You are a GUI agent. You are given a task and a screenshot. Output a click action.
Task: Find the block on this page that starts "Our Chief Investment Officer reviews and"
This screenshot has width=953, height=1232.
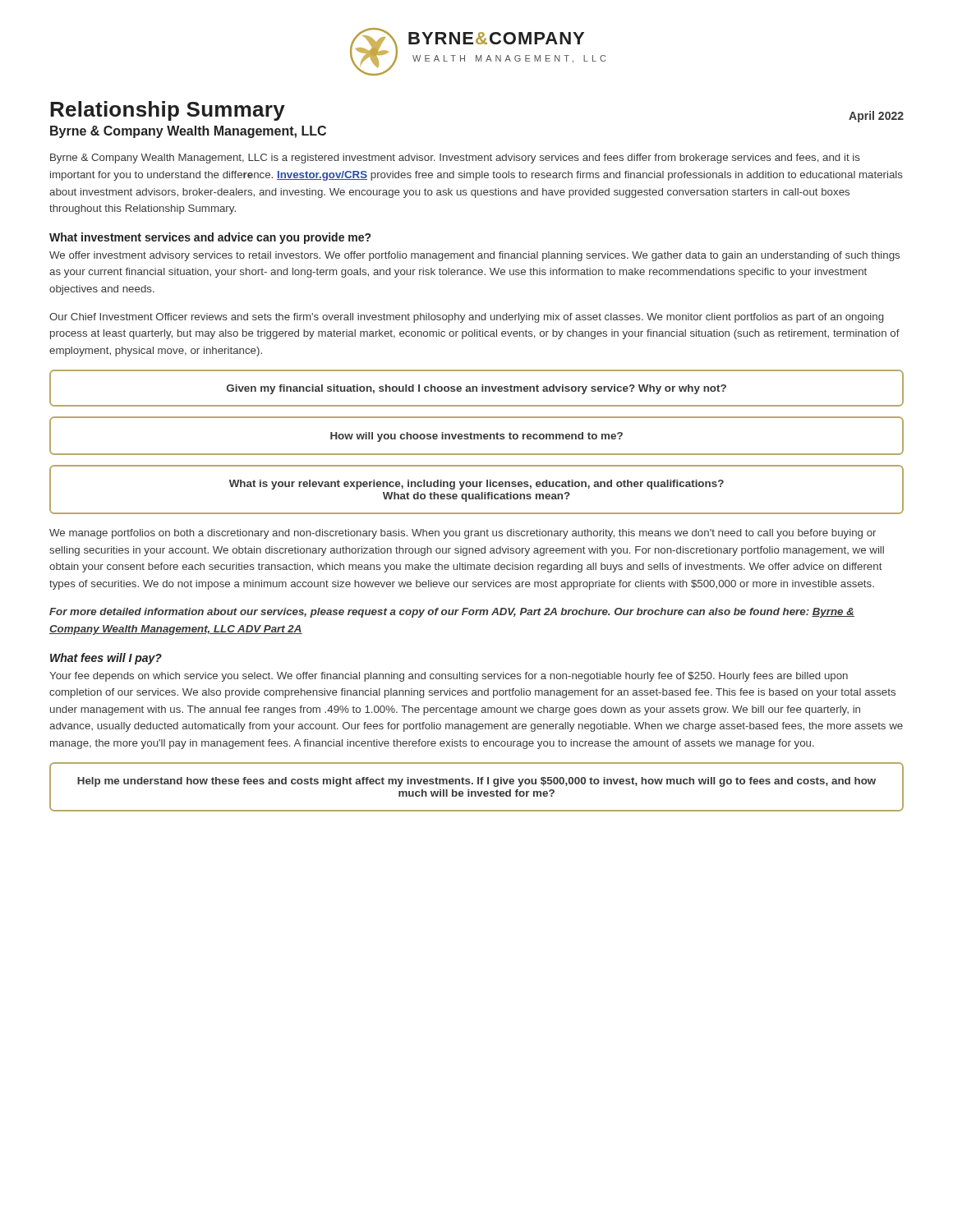tap(476, 334)
